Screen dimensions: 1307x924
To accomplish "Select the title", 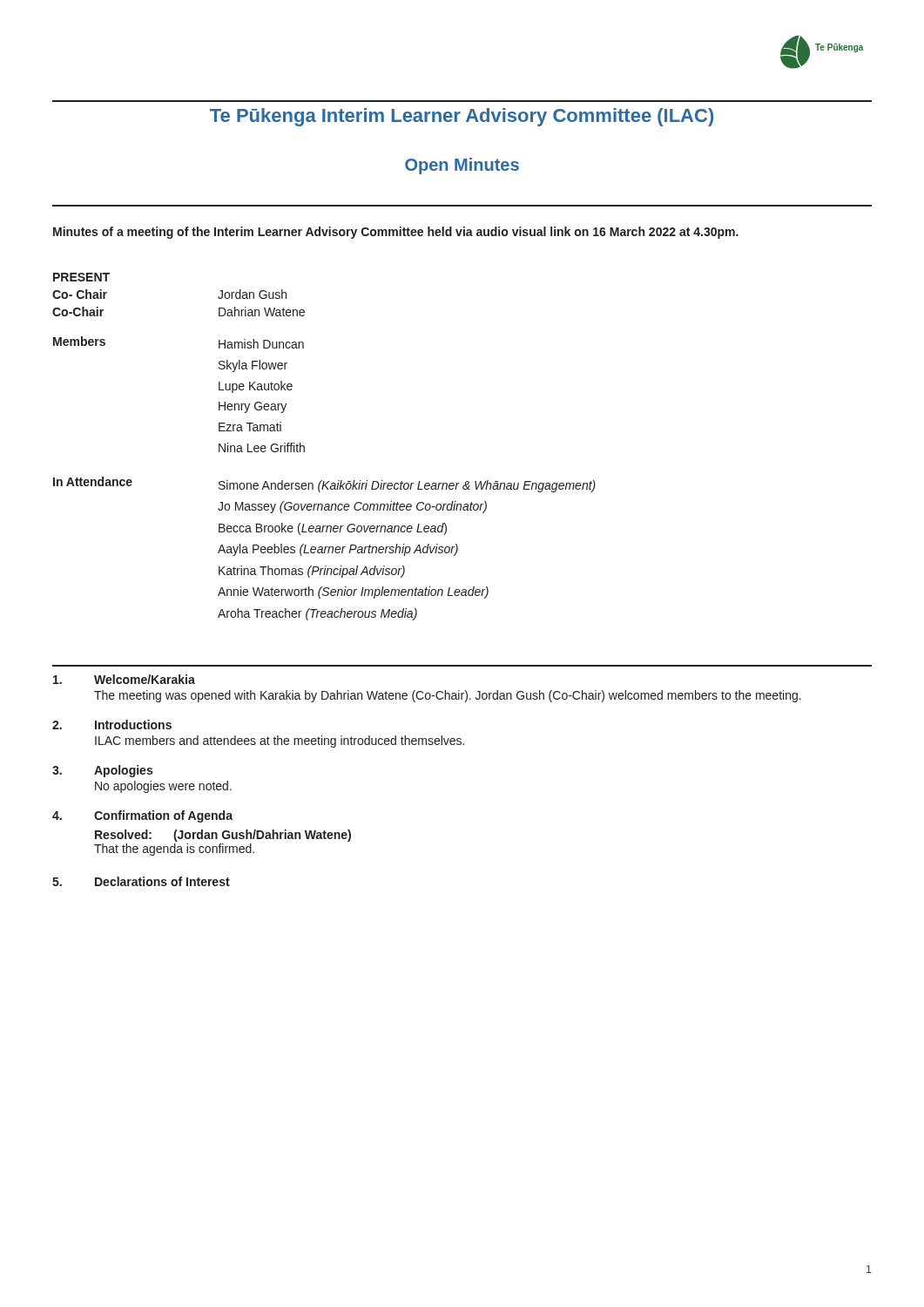I will click(x=462, y=116).
